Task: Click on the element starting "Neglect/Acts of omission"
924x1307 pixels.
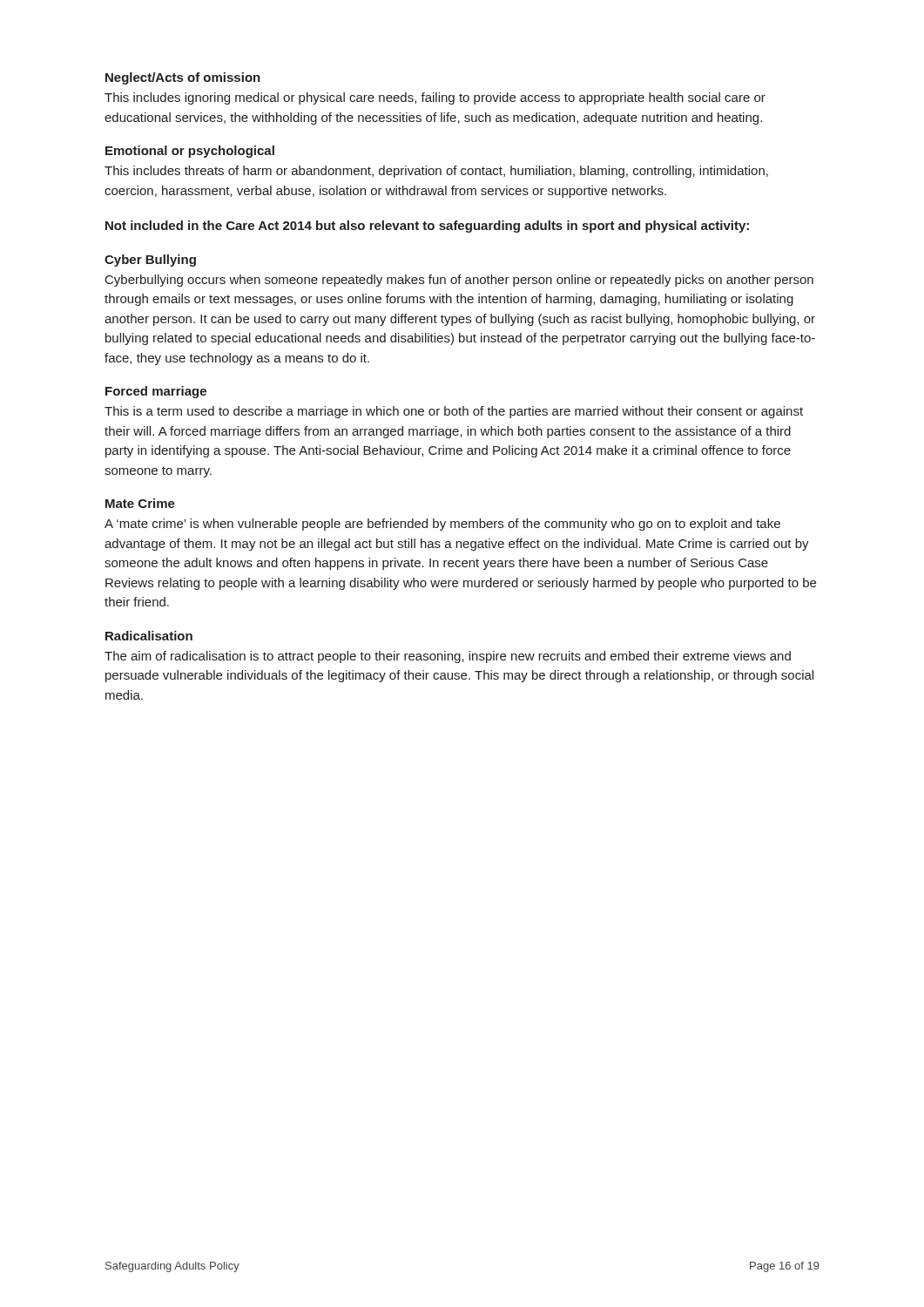Action: 183,77
